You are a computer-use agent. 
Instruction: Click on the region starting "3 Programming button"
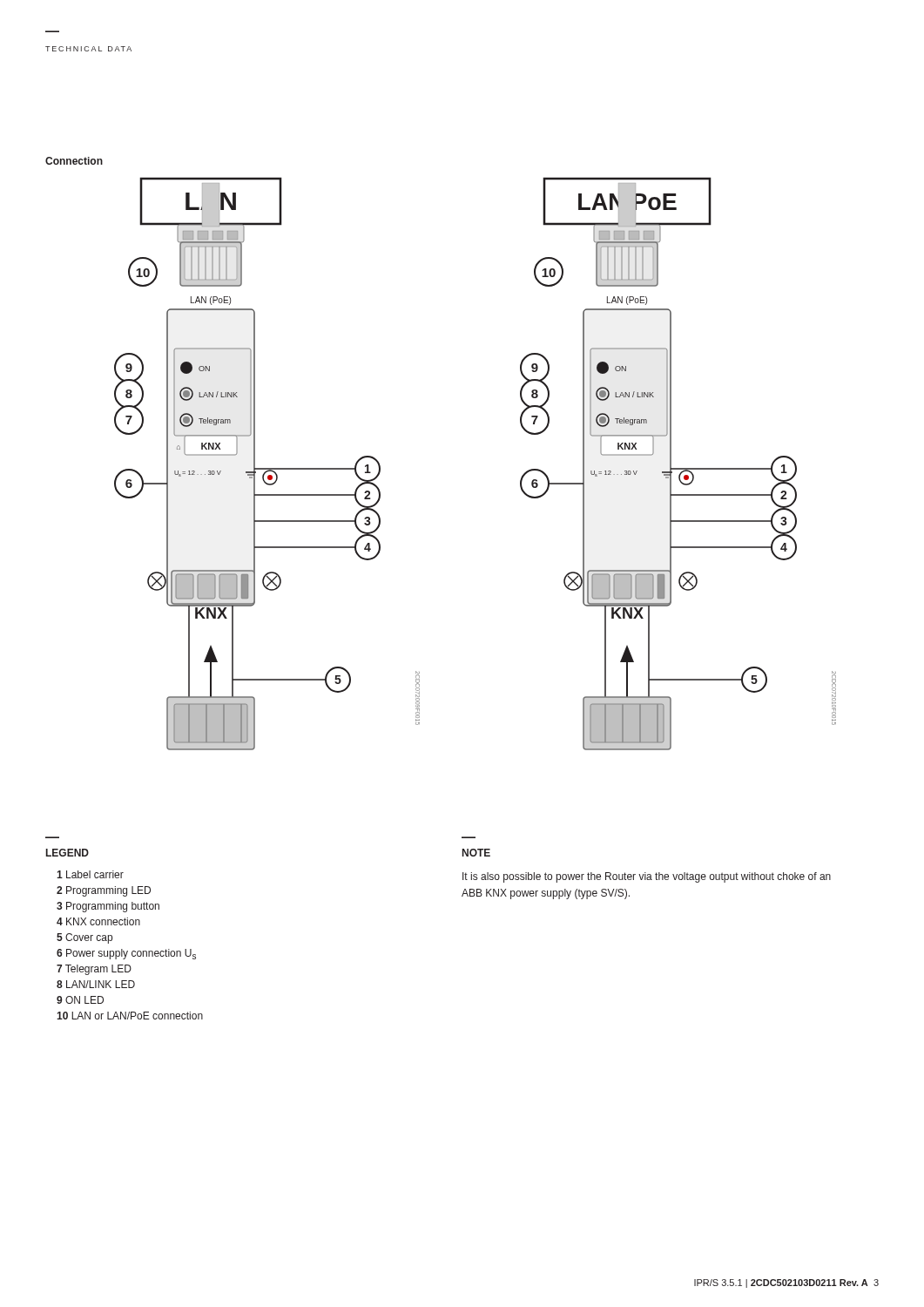[x=108, y=906]
